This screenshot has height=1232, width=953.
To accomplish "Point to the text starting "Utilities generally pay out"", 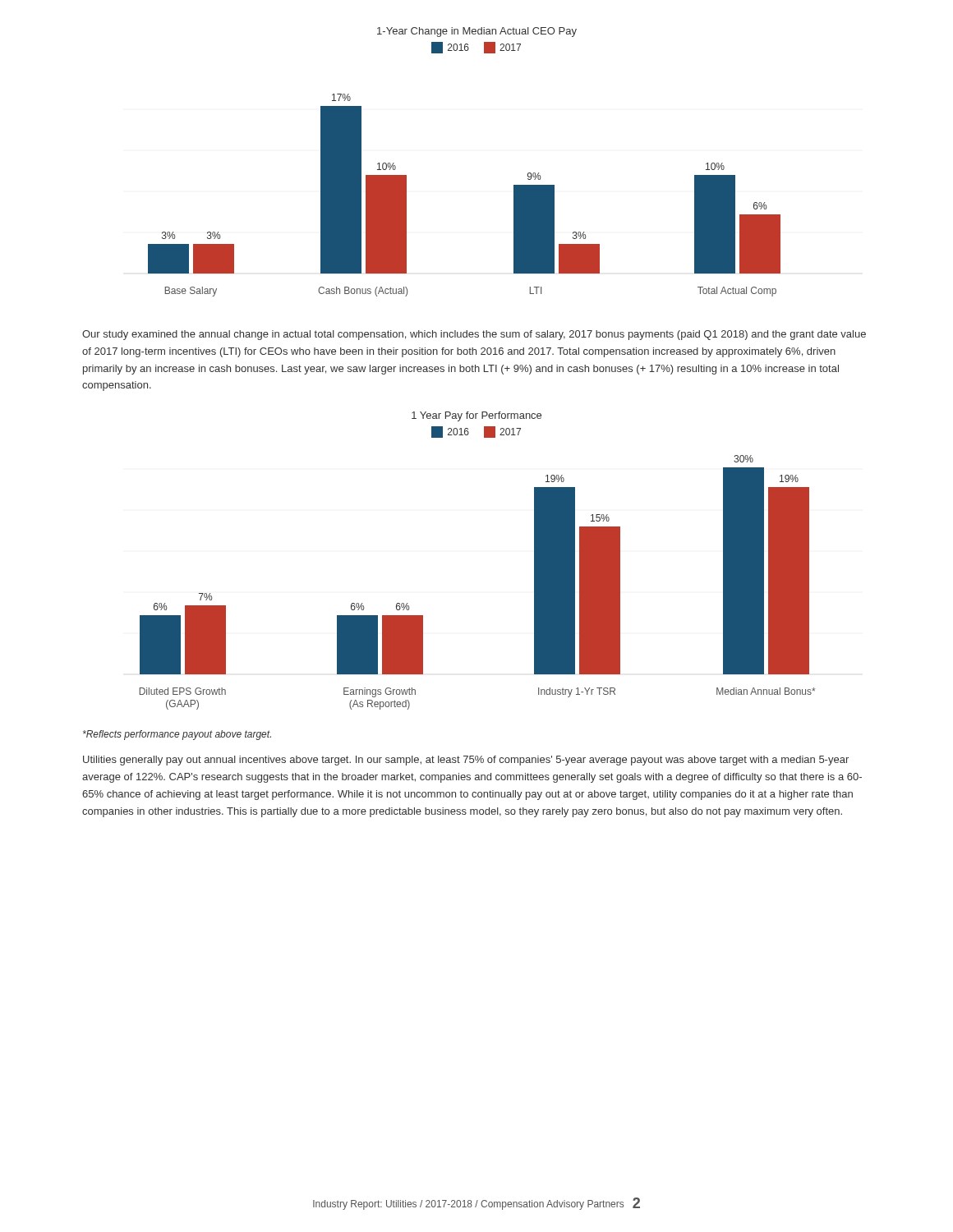I will pyautogui.click(x=472, y=785).
